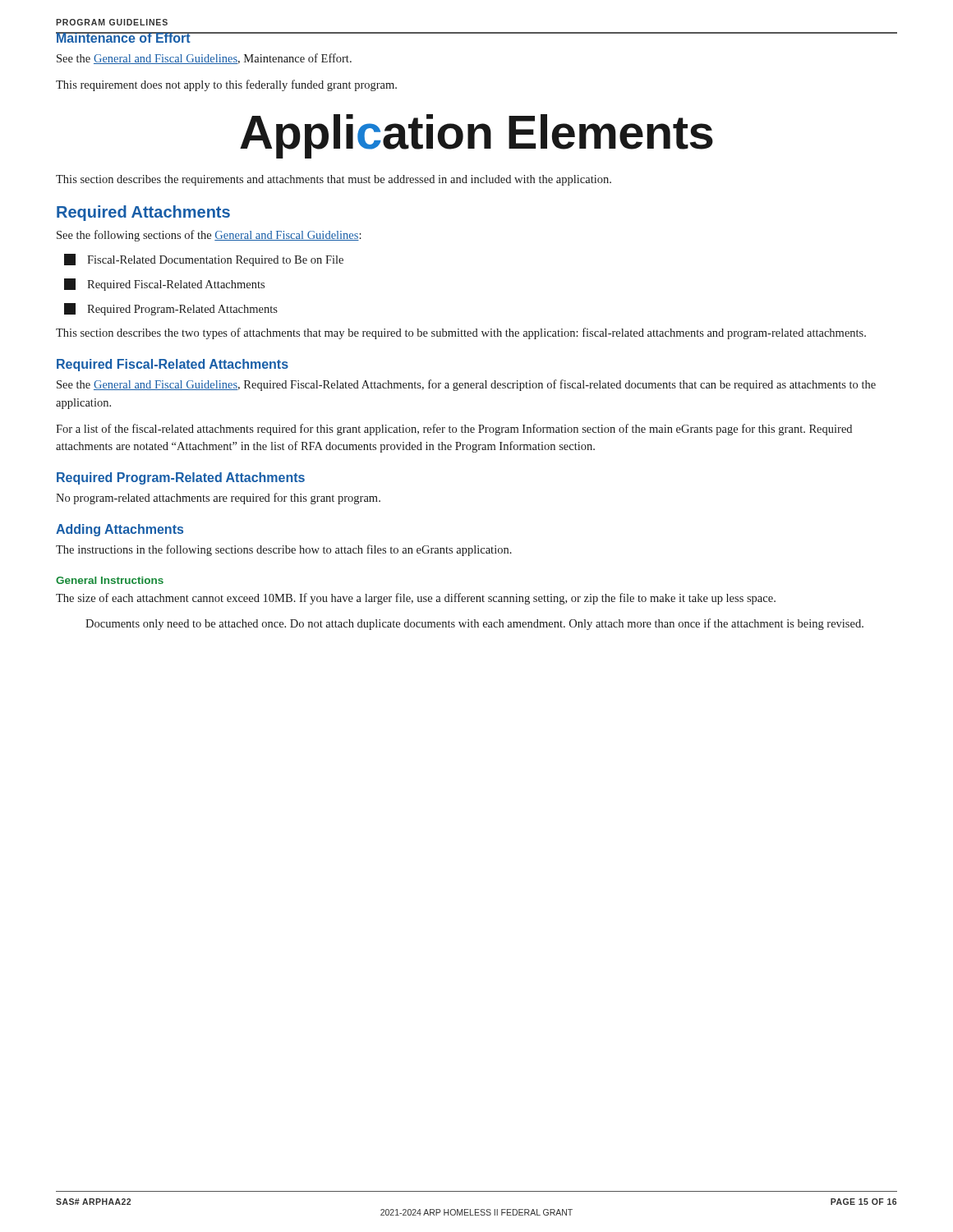Locate the text block starting "Application Elements"
This screenshot has width=953, height=1232.
tap(476, 131)
